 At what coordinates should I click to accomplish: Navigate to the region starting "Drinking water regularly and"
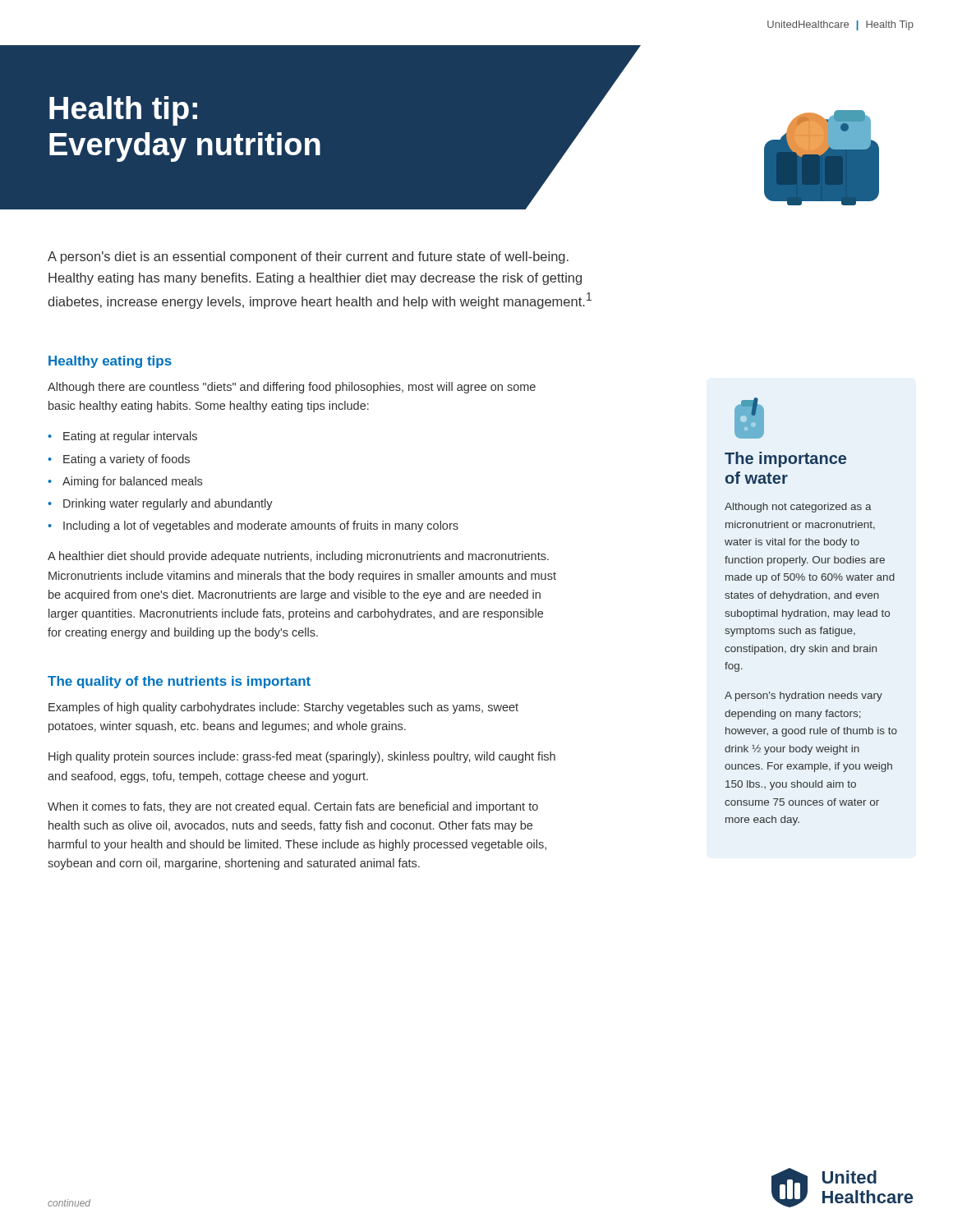[x=167, y=503]
